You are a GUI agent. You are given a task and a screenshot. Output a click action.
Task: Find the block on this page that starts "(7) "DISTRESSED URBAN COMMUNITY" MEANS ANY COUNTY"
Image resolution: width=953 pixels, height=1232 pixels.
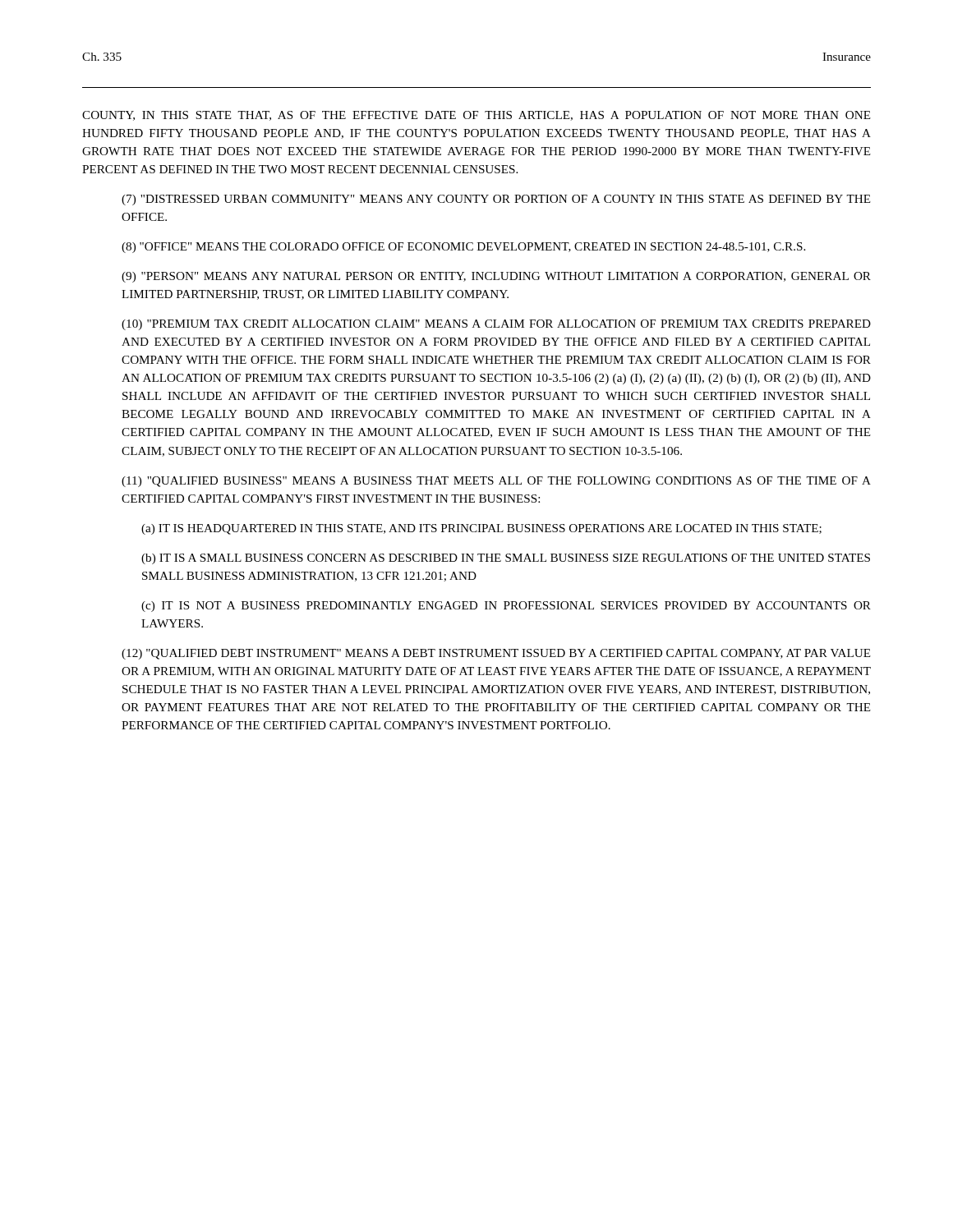[496, 208]
